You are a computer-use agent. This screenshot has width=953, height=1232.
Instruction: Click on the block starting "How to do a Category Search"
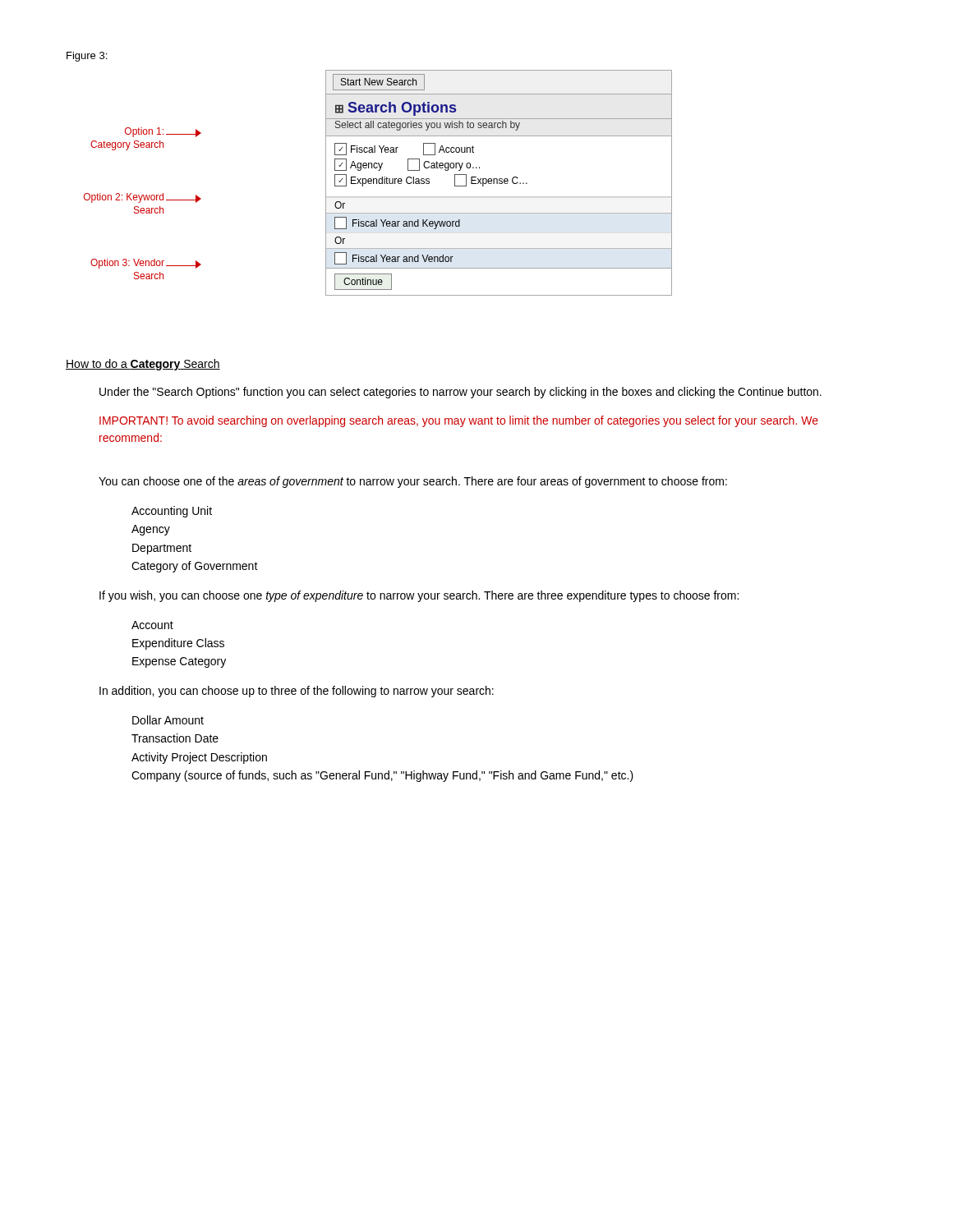(143, 364)
